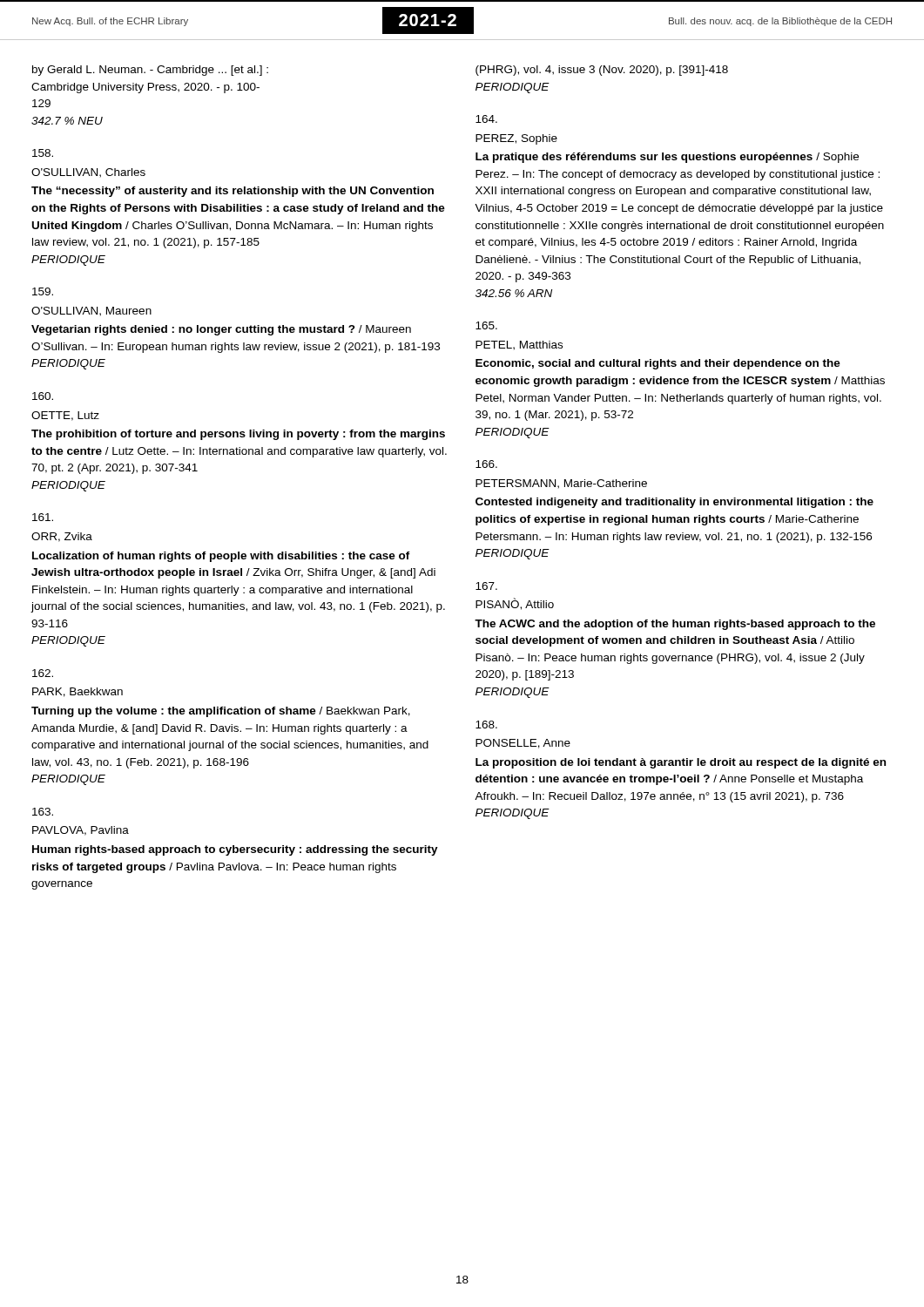
Task: Click the passage that begins "167. PISANÒ, Attilio The ACWC"
Action: point(684,638)
